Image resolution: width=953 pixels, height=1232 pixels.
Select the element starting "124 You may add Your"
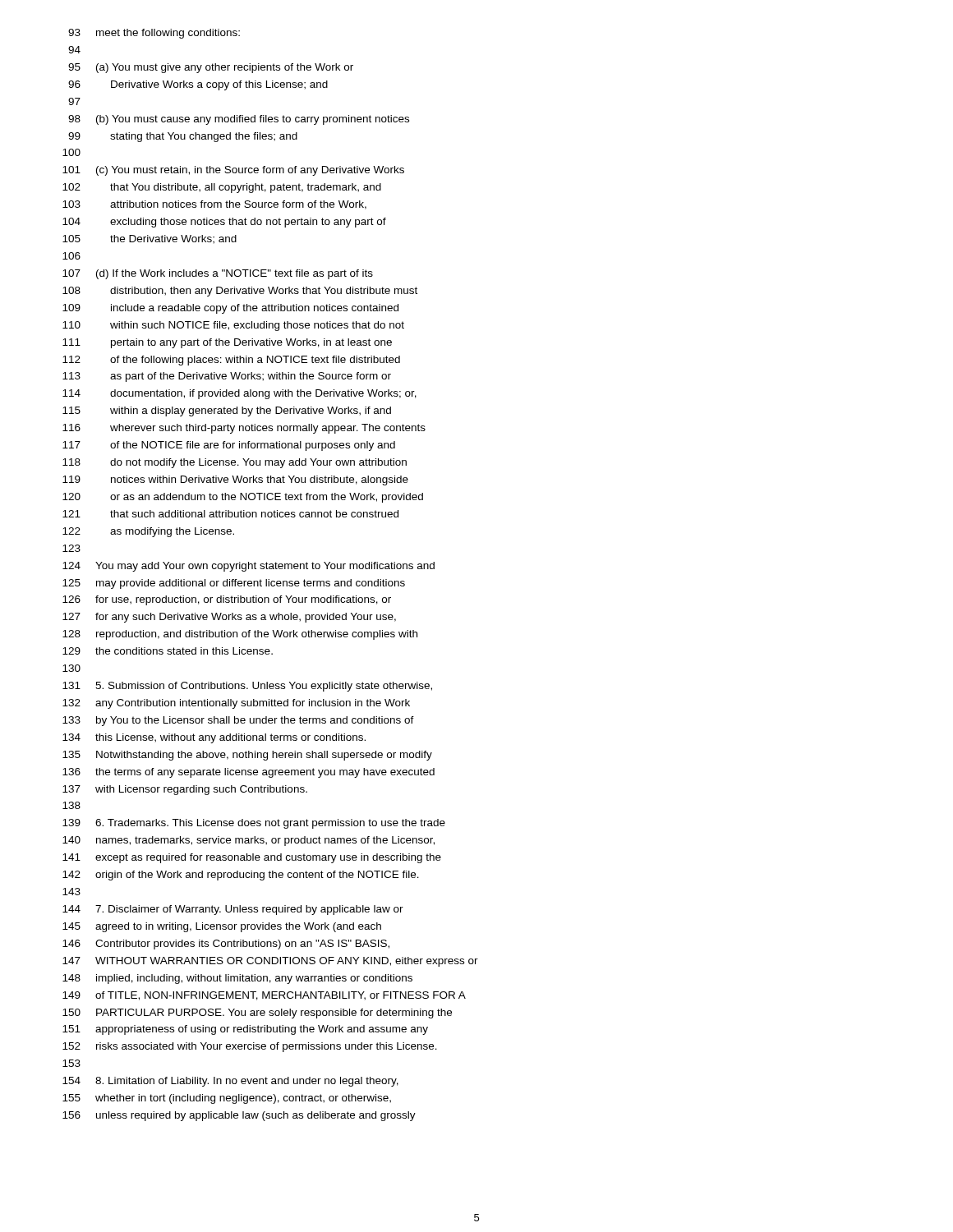(249, 567)
